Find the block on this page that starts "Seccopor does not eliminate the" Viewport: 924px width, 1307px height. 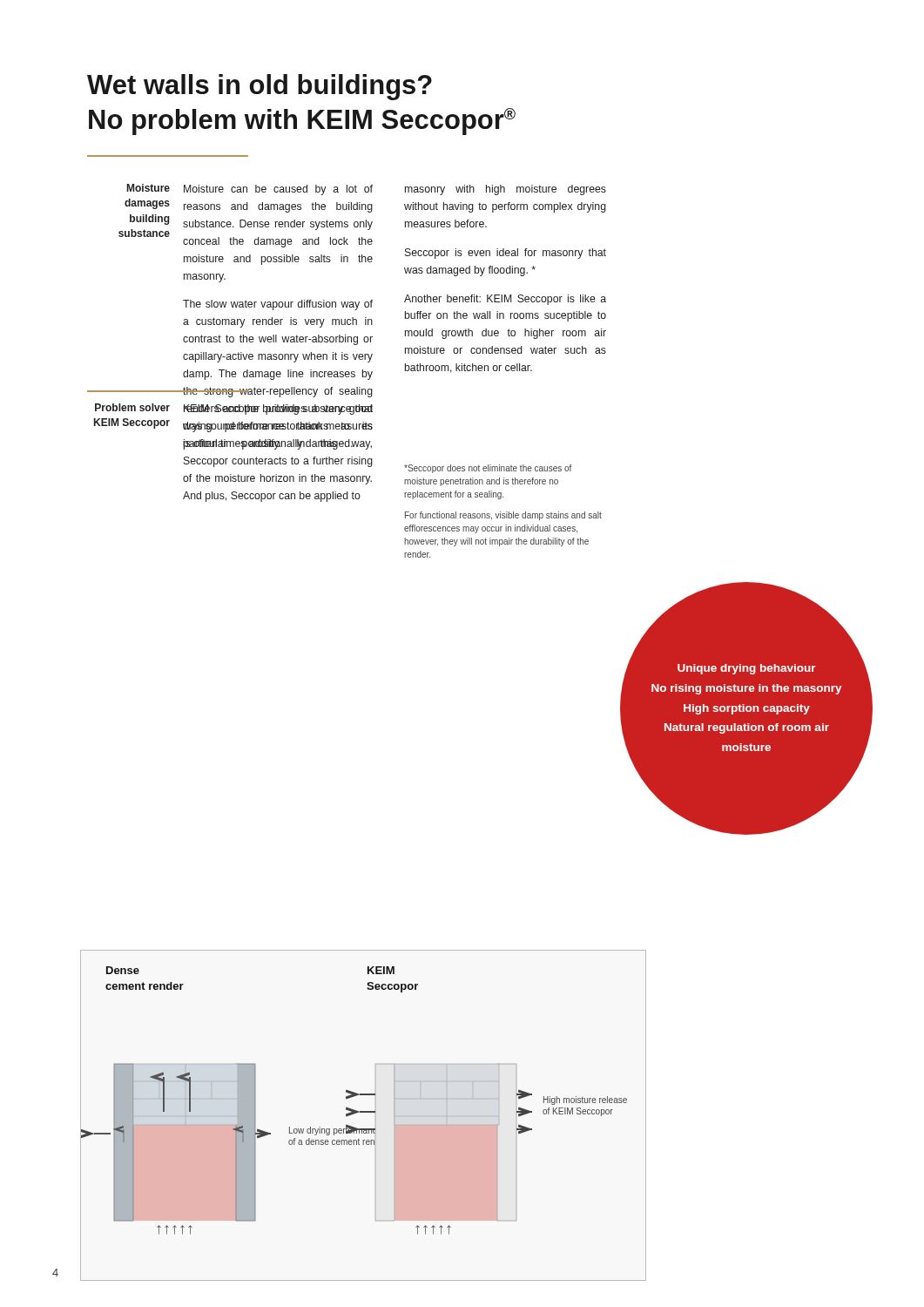(505, 511)
